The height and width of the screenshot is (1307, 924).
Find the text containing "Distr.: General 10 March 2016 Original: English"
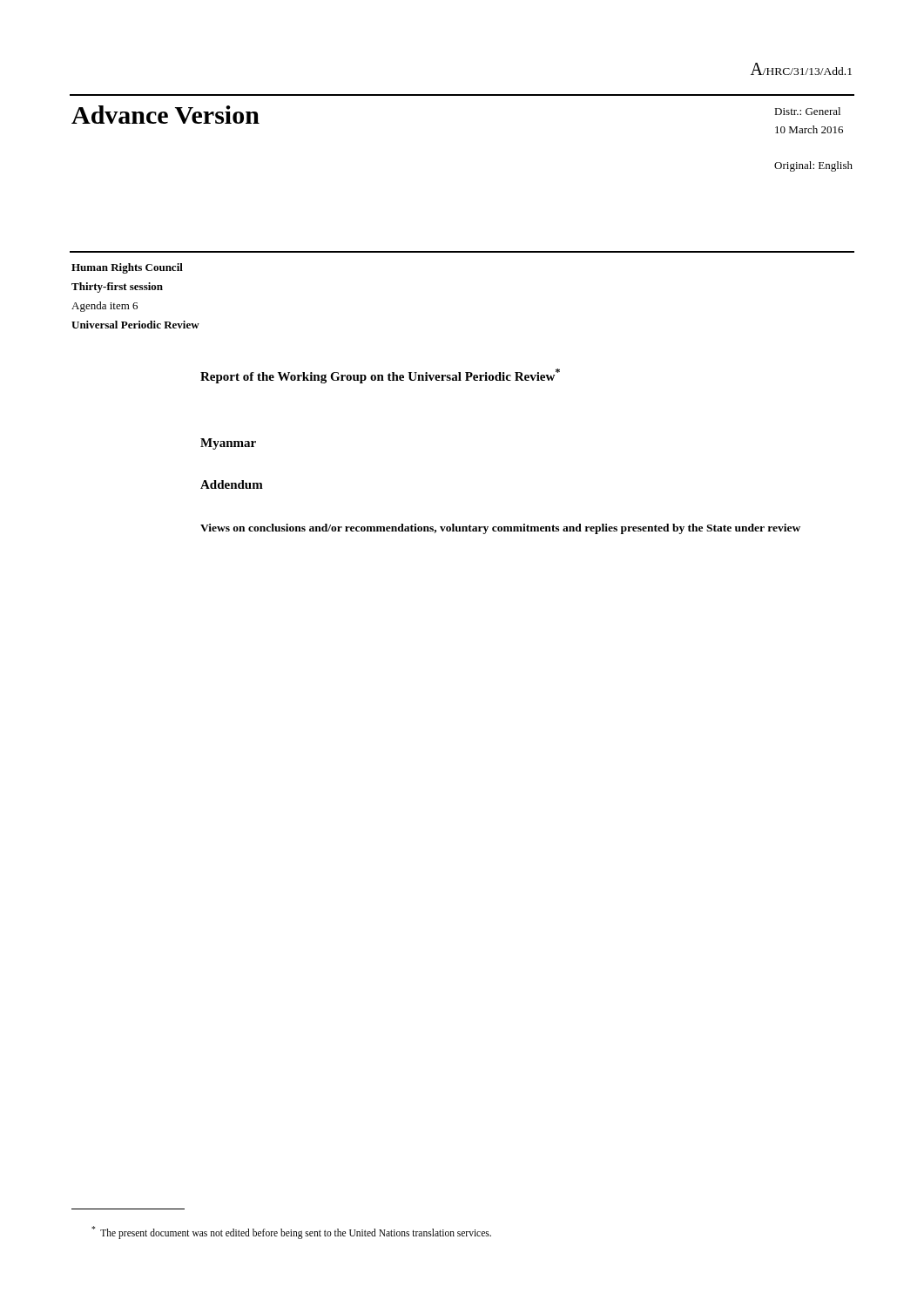pyautogui.click(x=813, y=138)
